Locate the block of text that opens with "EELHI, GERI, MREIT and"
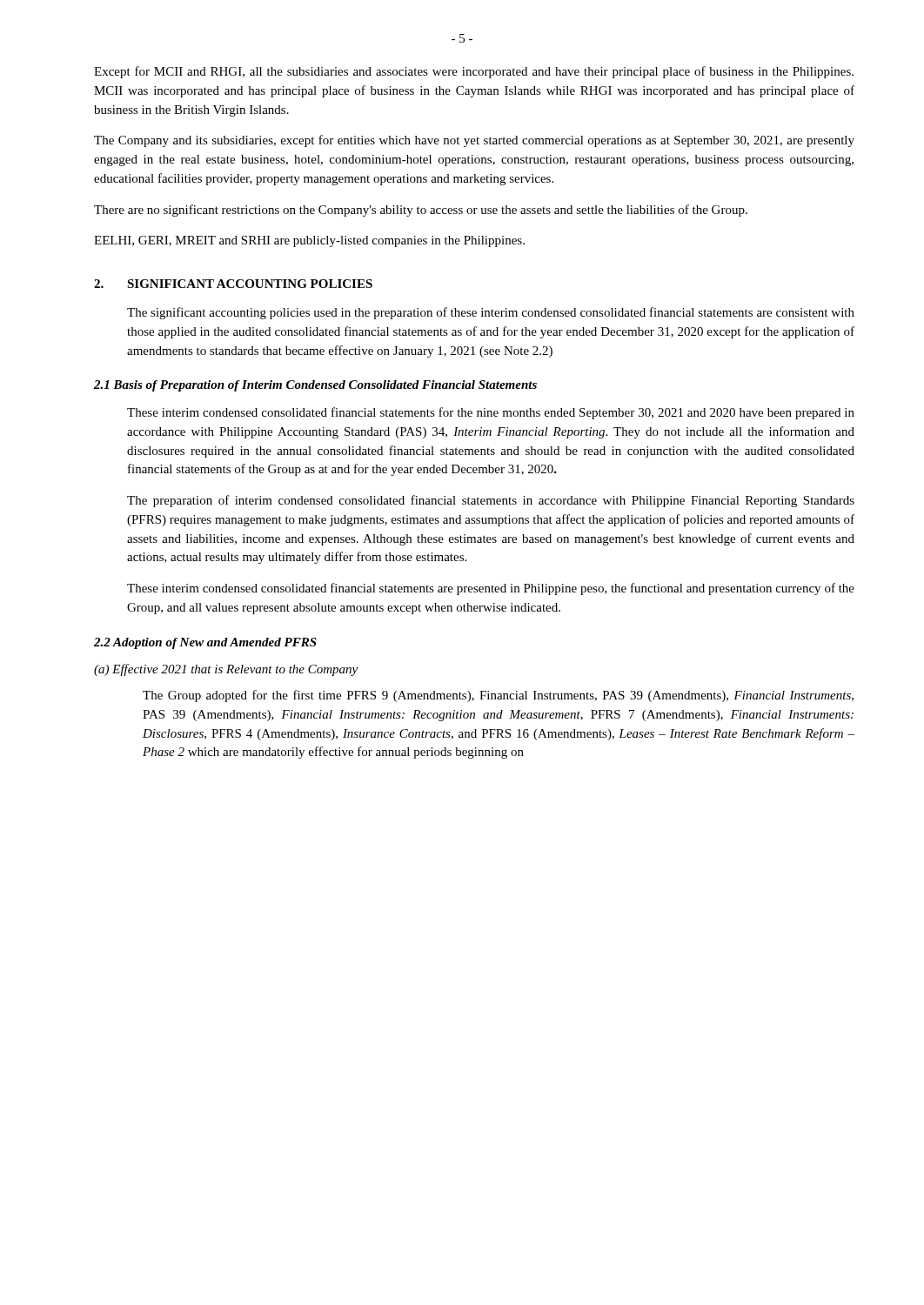924x1305 pixels. tap(474, 241)
